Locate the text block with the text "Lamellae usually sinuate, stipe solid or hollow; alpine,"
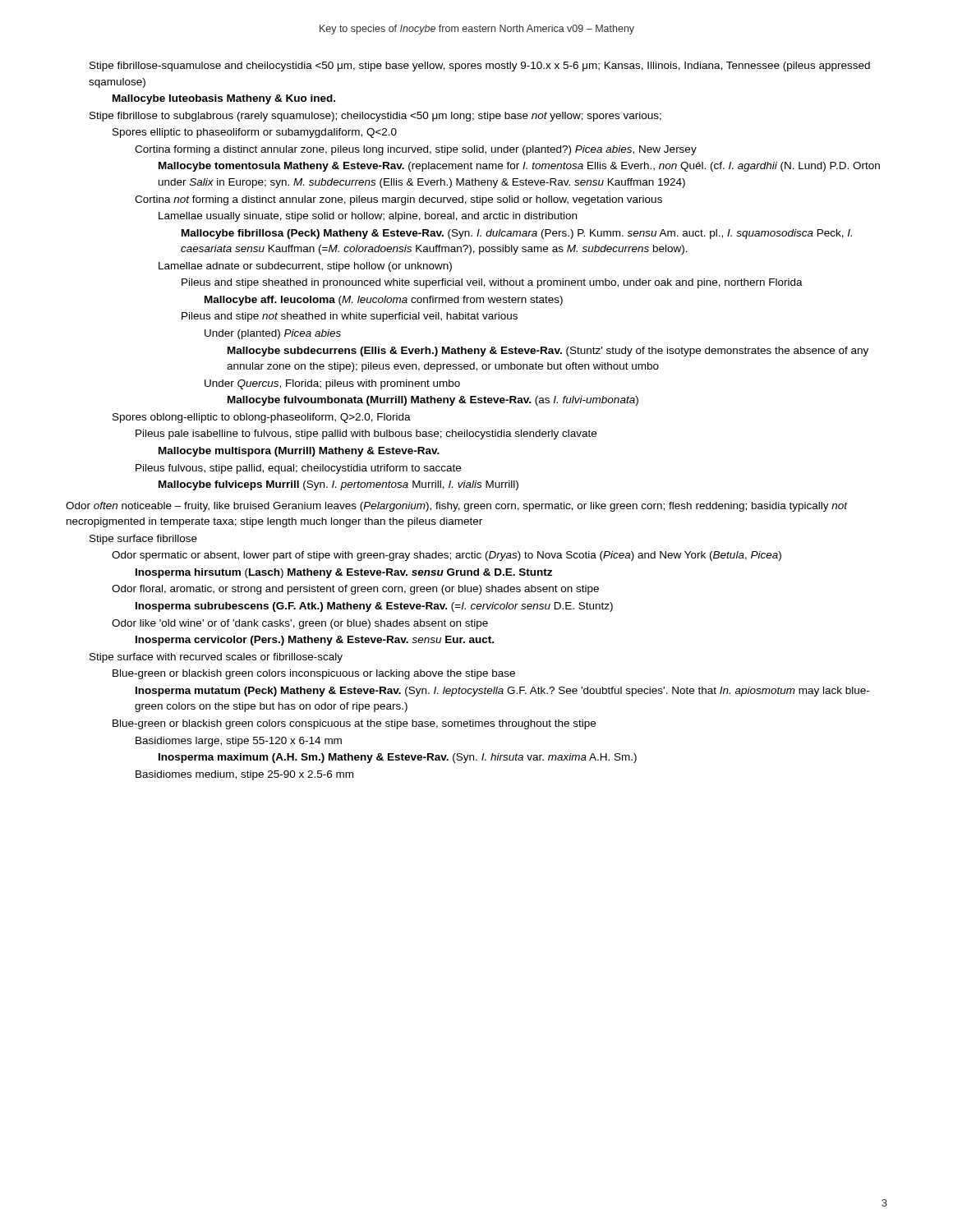This screenshot has width=953, height=1232. pos(368,216)
